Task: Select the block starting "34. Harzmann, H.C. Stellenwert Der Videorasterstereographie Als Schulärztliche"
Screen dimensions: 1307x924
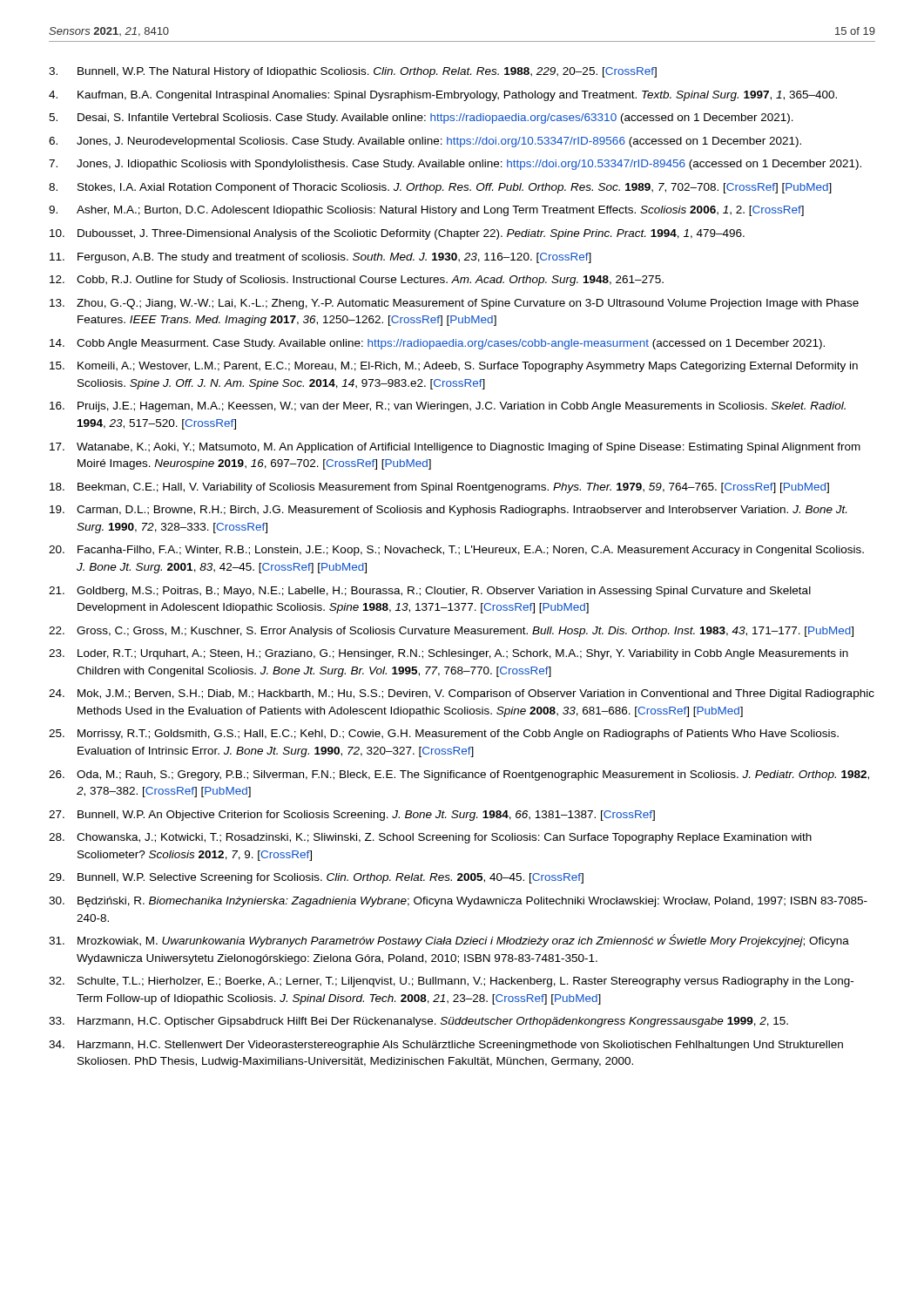Action: click(x=462, y=1053)
